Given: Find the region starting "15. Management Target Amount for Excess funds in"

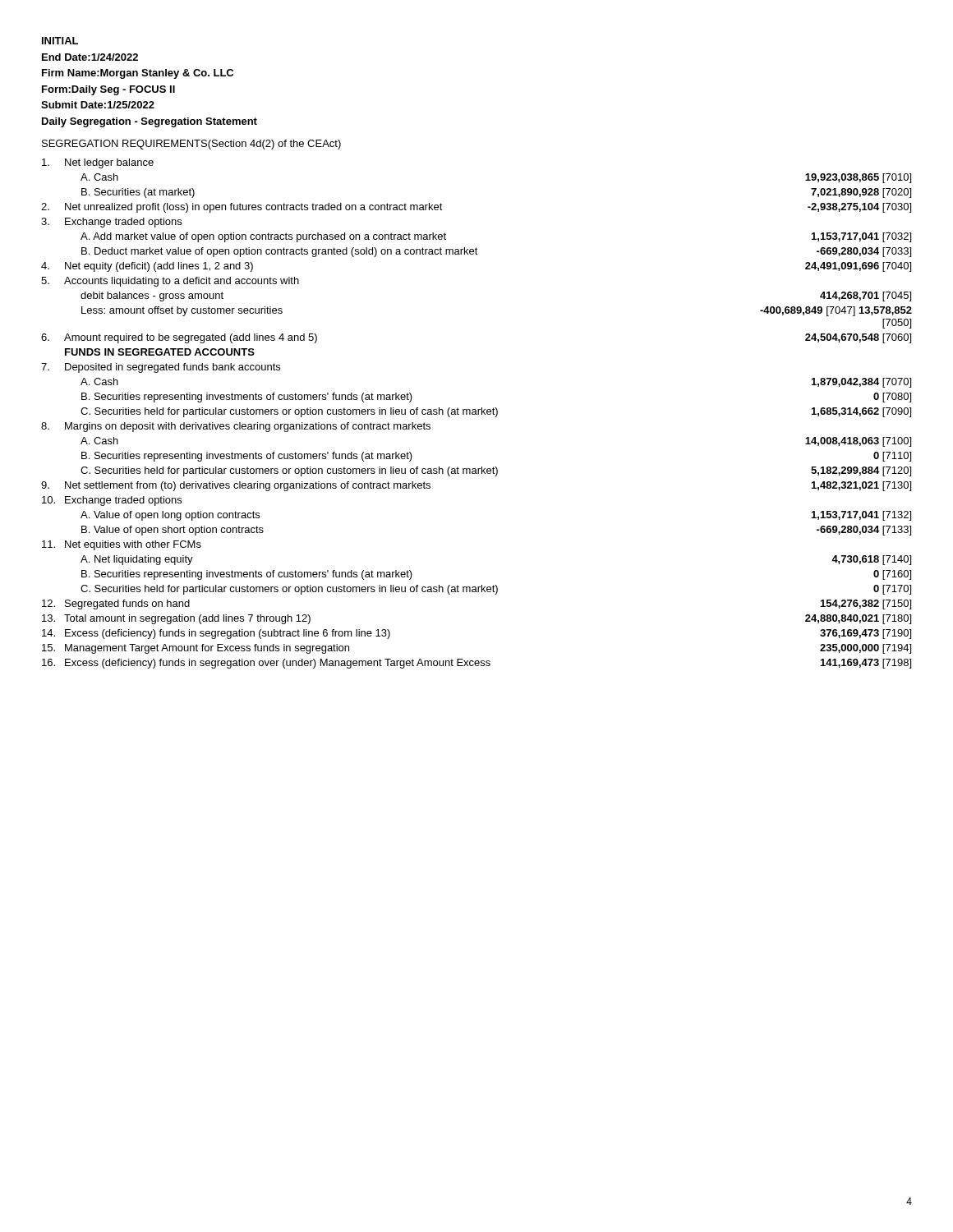Looking at the screenshot, I should click(193, 648).
